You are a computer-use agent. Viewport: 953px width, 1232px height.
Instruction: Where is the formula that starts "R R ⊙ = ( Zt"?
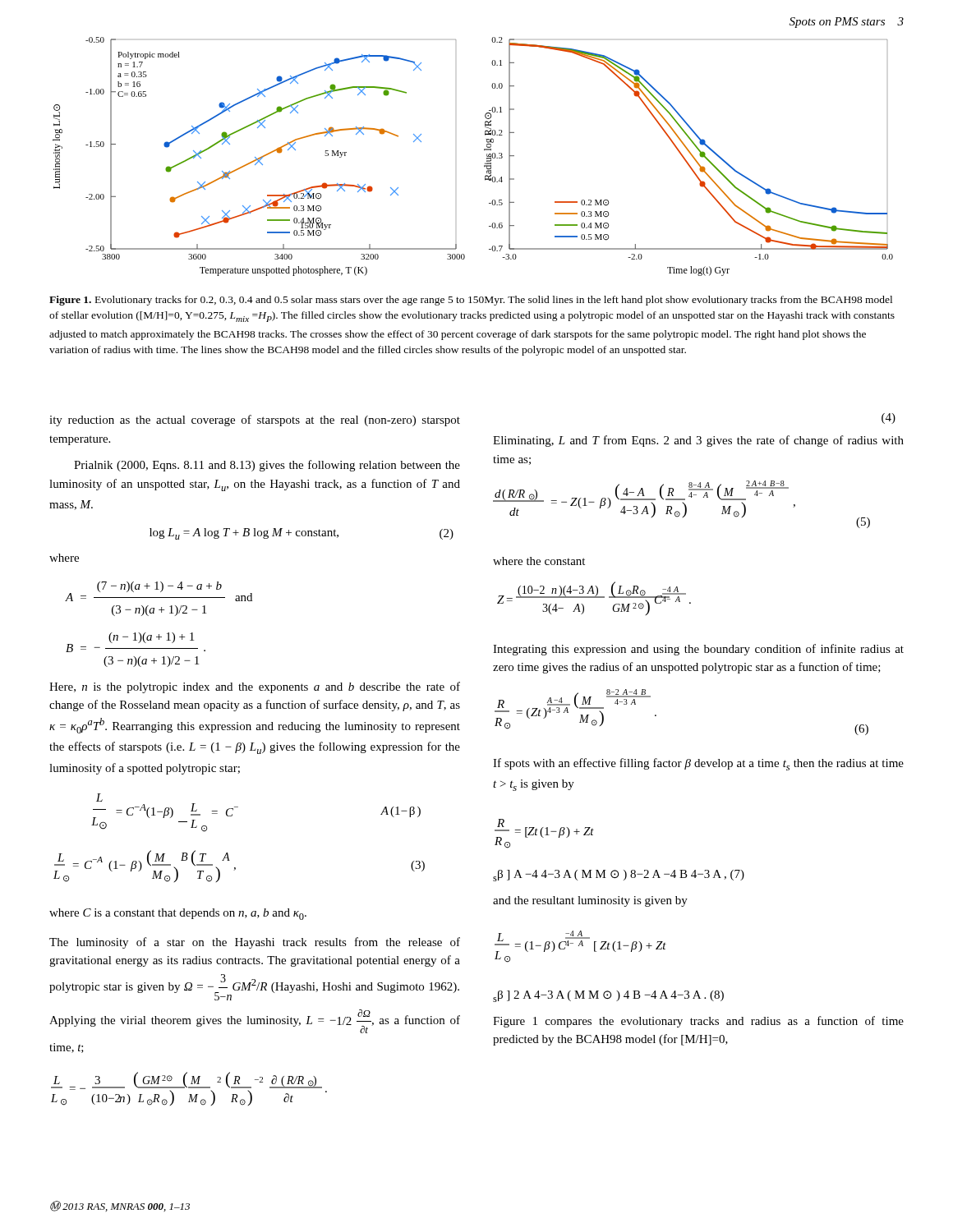[591, 708]
